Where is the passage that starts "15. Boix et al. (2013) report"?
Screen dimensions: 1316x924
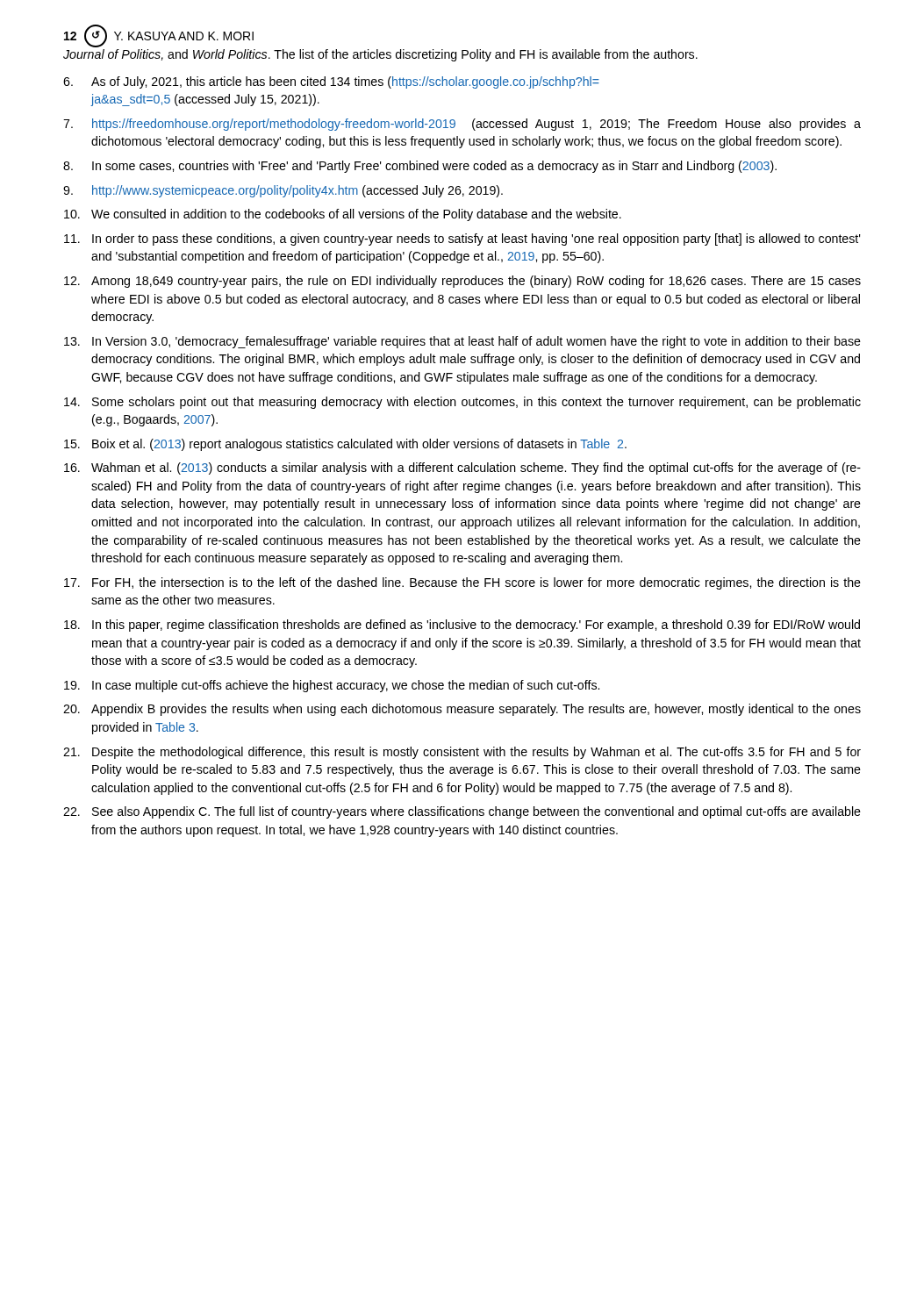345,444
